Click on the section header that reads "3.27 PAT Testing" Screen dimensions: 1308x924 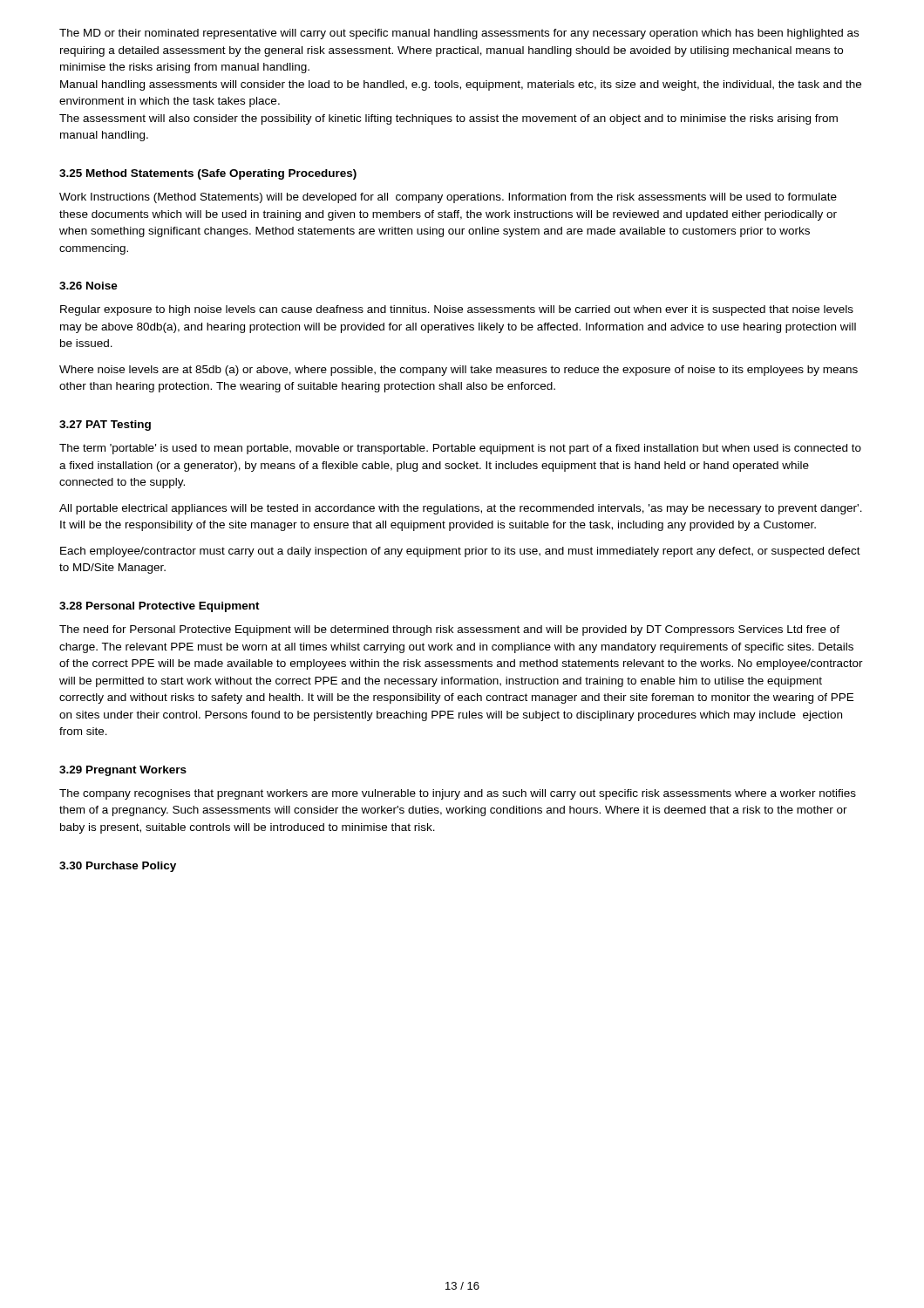pyautogui.click(x=105, y=424)
